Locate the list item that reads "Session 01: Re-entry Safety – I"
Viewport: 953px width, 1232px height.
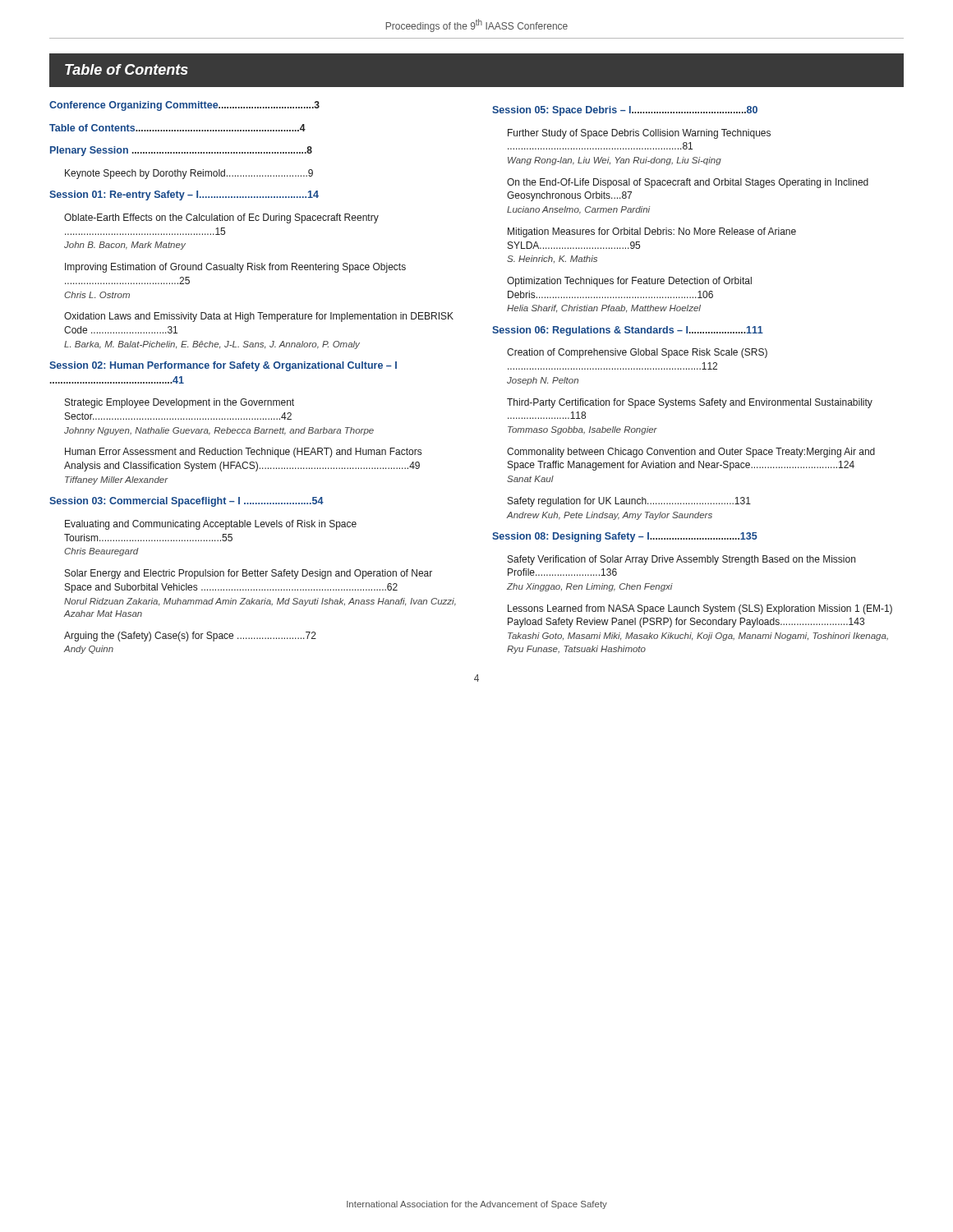255,196
